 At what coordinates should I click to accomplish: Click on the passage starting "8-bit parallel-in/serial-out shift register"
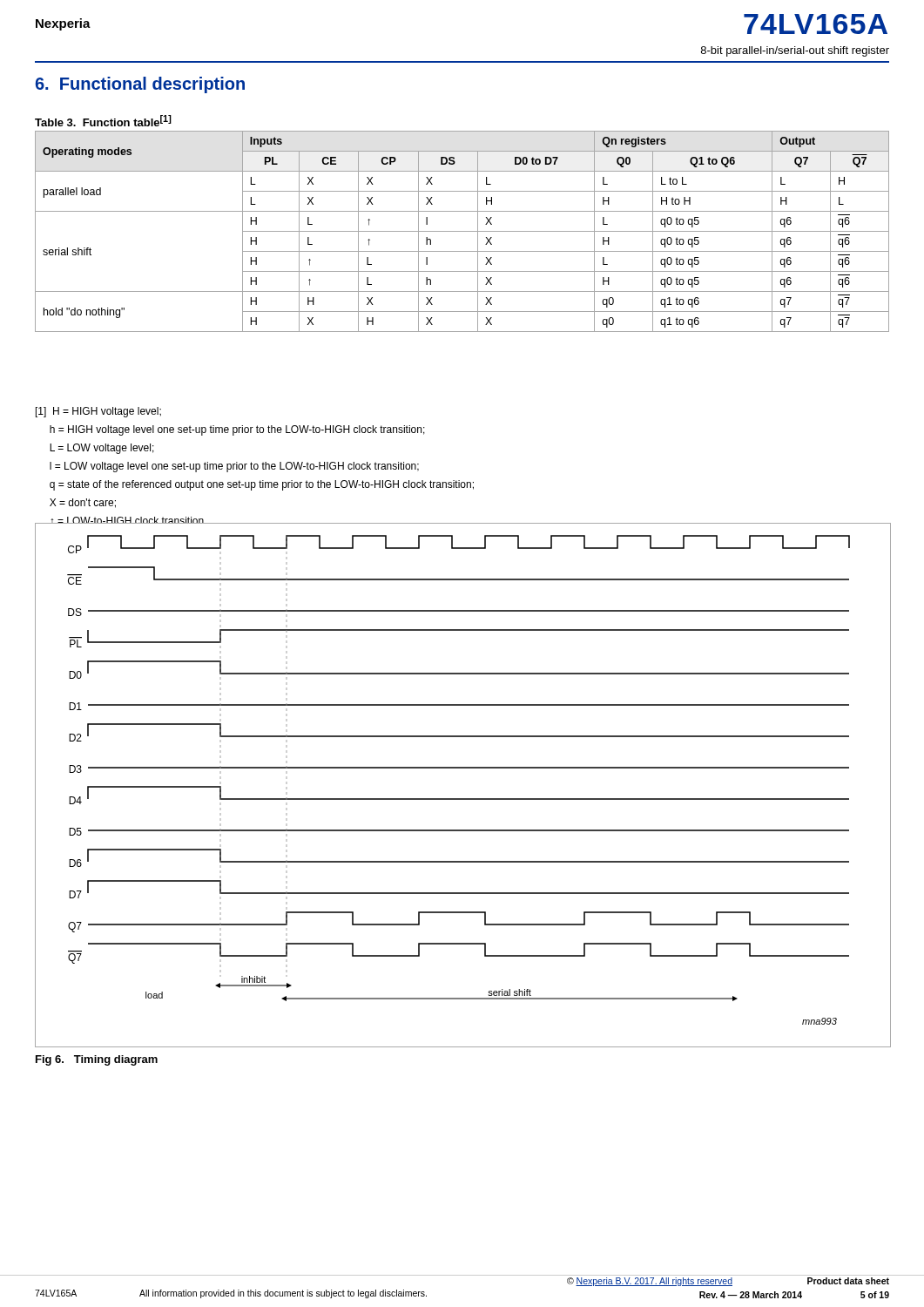point(795,50)
